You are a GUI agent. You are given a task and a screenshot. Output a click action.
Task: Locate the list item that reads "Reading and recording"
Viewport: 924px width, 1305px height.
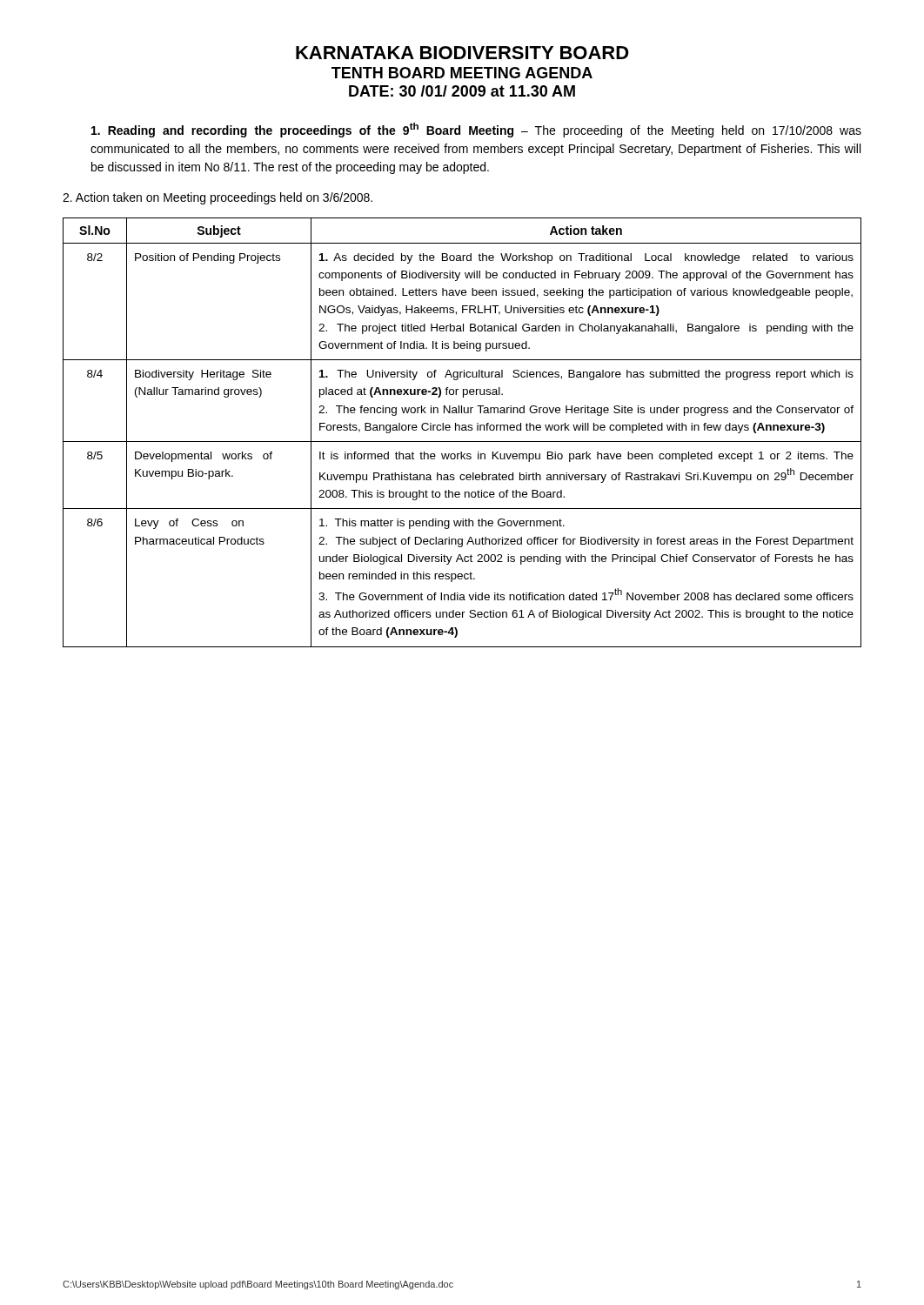[476, 147]
